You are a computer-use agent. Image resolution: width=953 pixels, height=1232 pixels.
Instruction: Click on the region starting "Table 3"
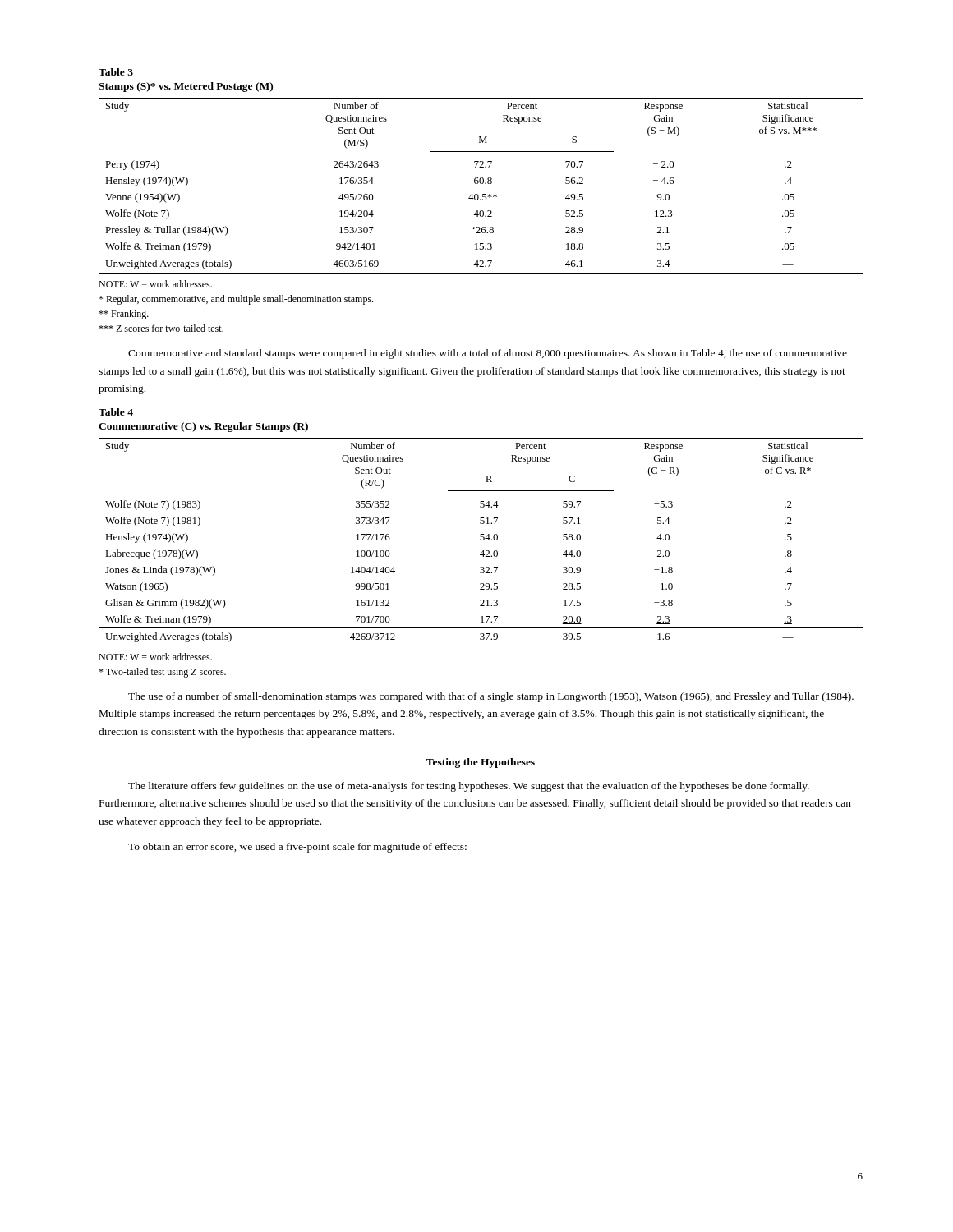point(116,72)
